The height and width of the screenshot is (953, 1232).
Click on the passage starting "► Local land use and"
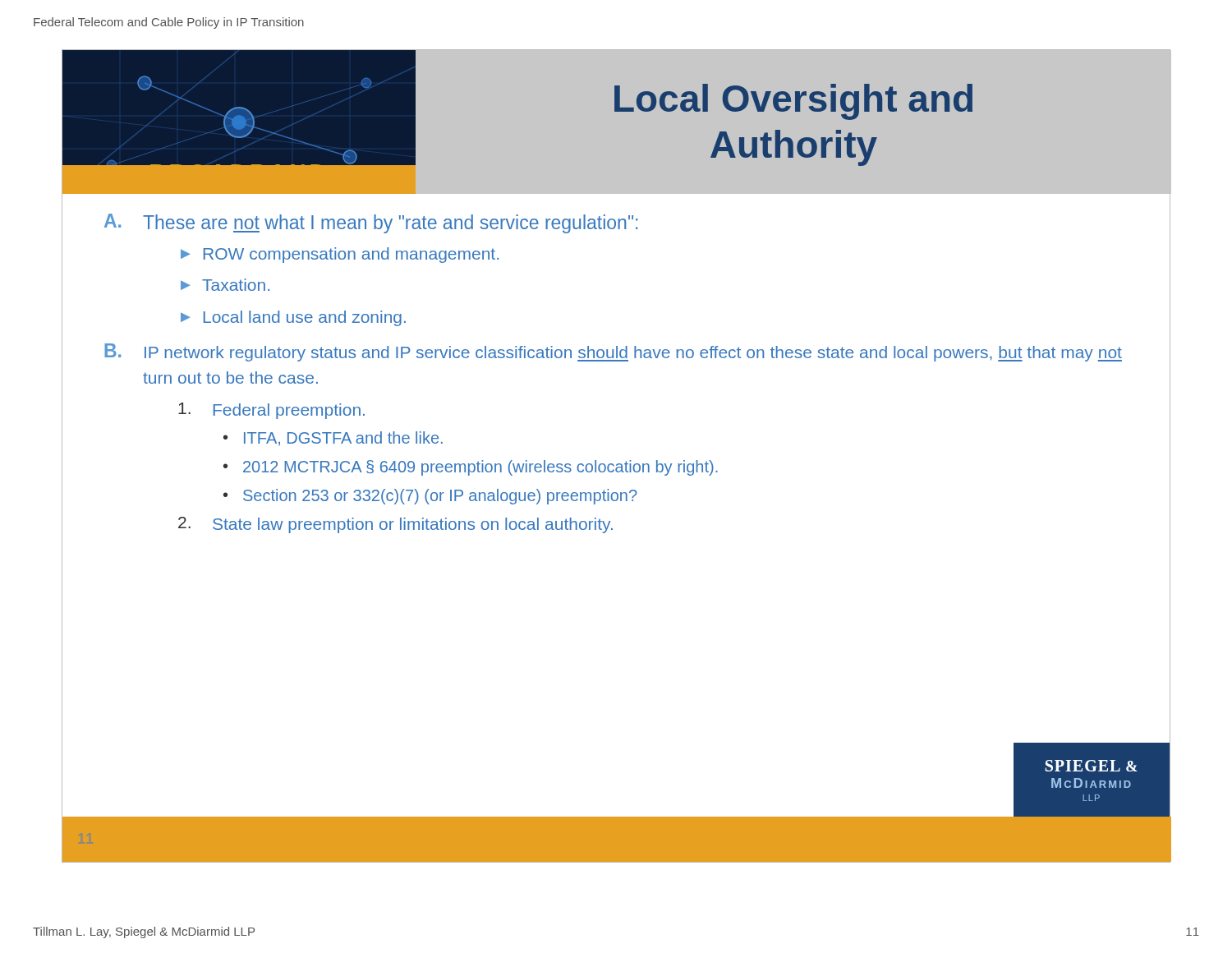[292, 317]
